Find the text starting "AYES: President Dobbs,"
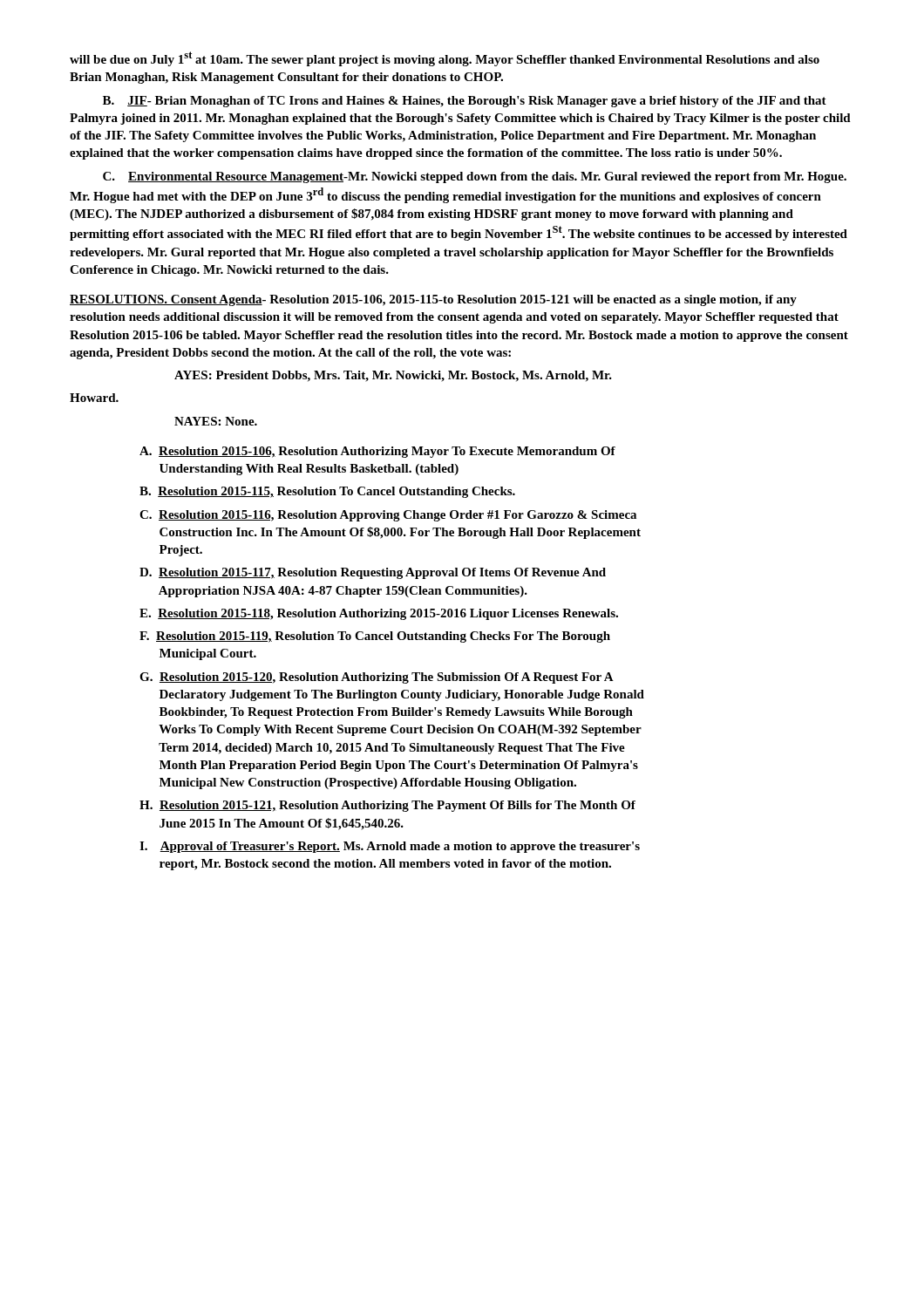Viewport: 924px width, 1308px height. click(x=514, y=375)
